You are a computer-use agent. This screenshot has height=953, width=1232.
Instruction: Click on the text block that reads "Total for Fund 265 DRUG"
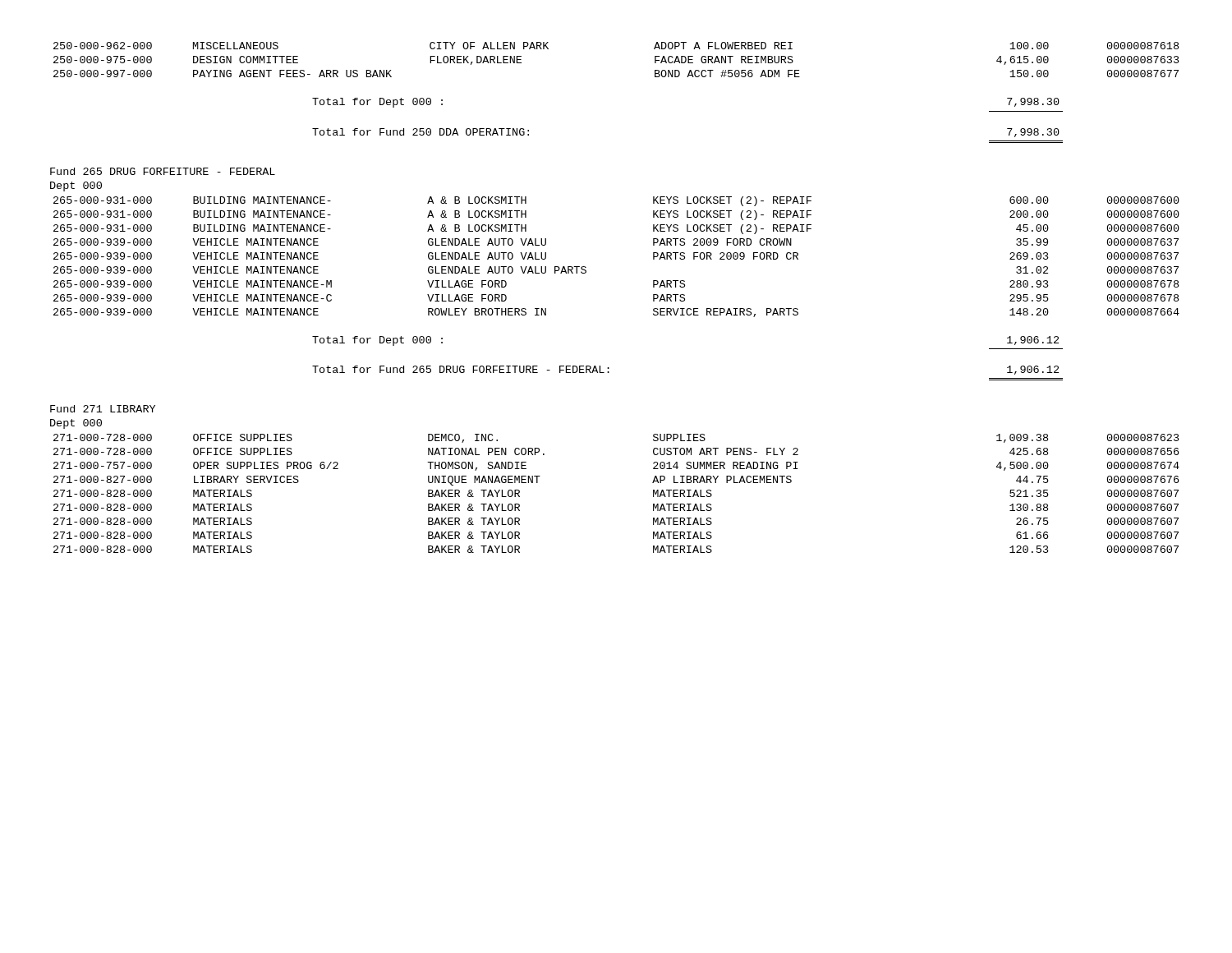(x=616, y=370)
